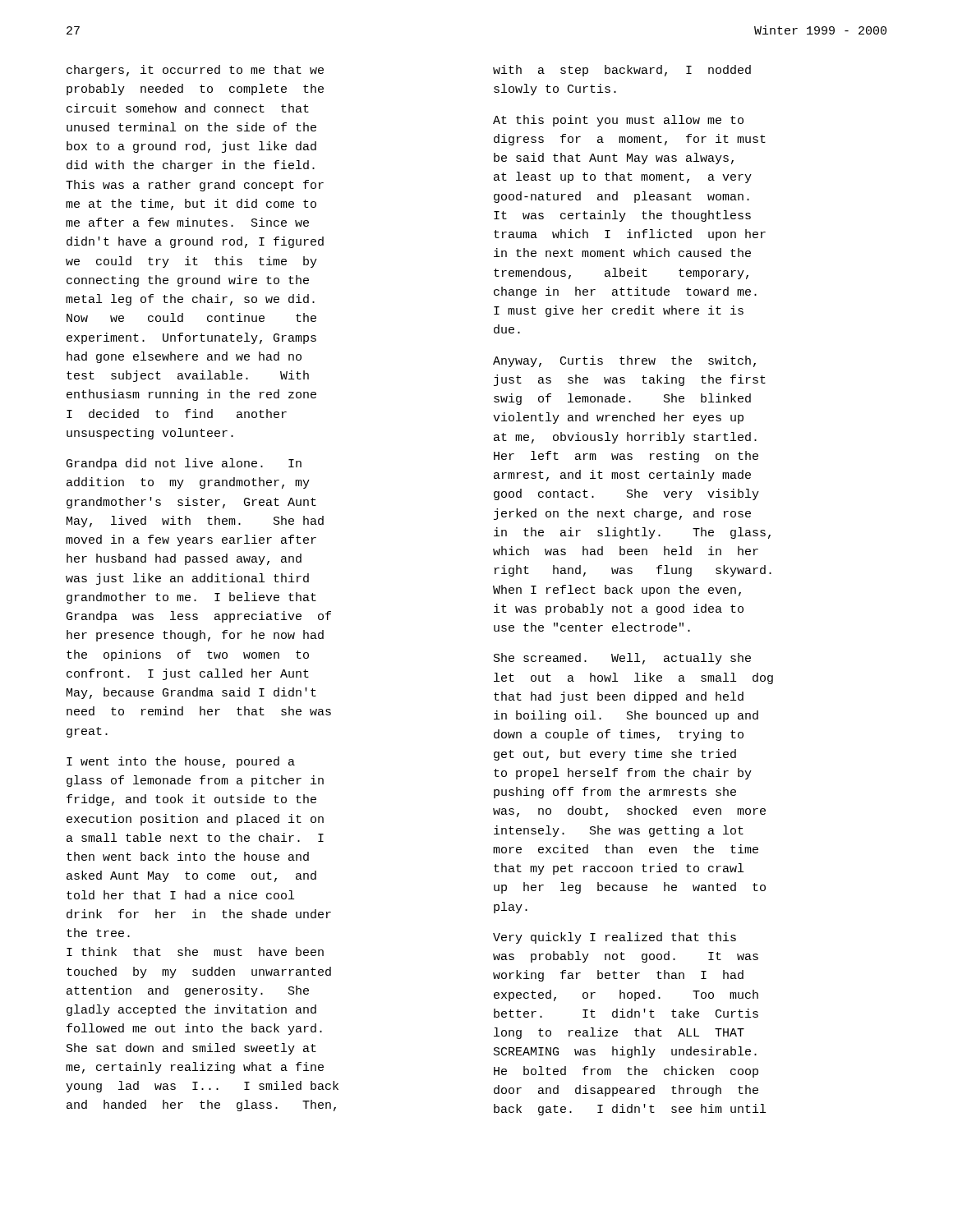Click on the text block containing "Anyway, Curtis threw"

[x=690, y=495]
